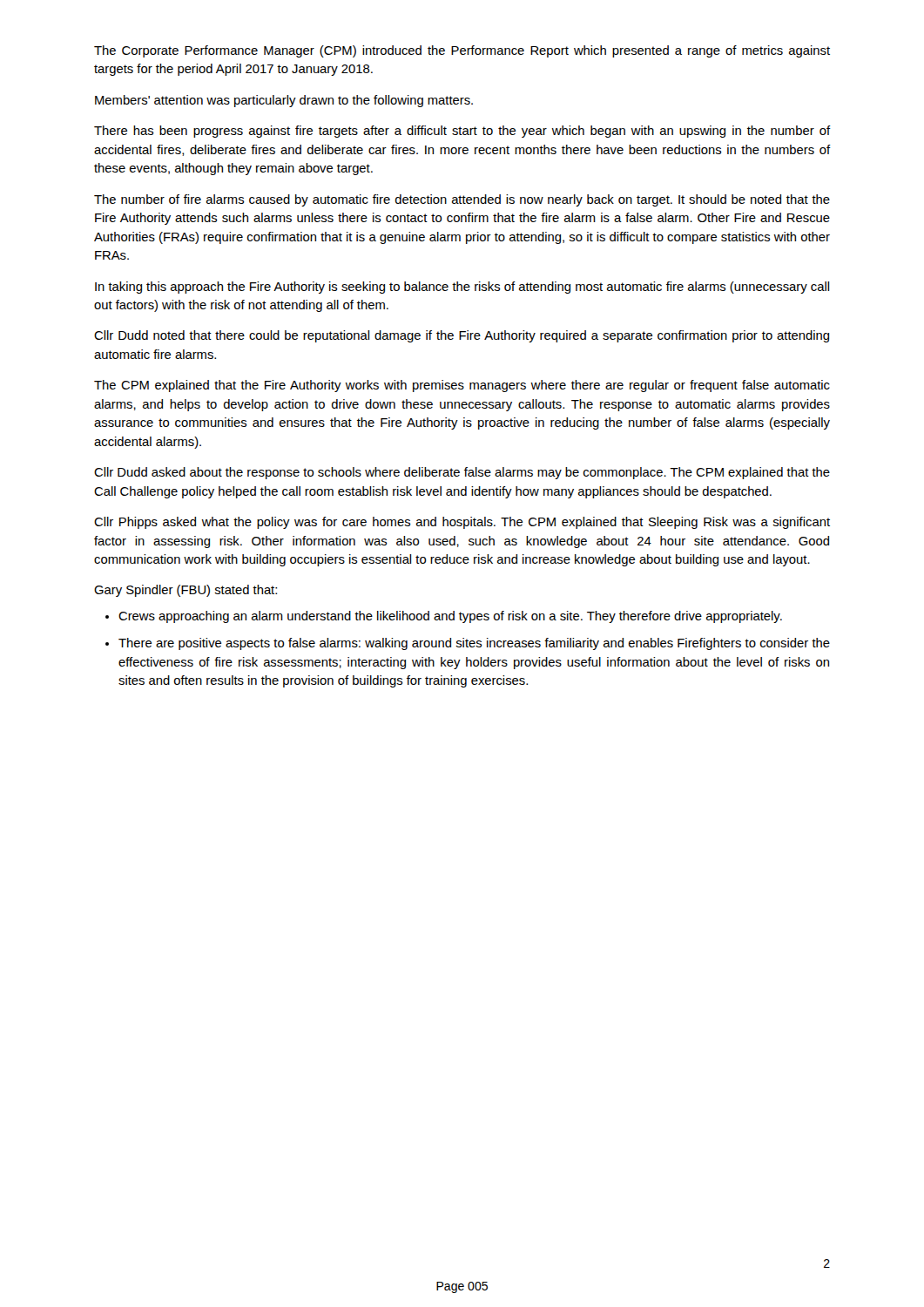The height and width of the screenshot is (1307, 924).
Task: Point to the block beginning "Cllr Dudd asked"
Action: [462, 482]
